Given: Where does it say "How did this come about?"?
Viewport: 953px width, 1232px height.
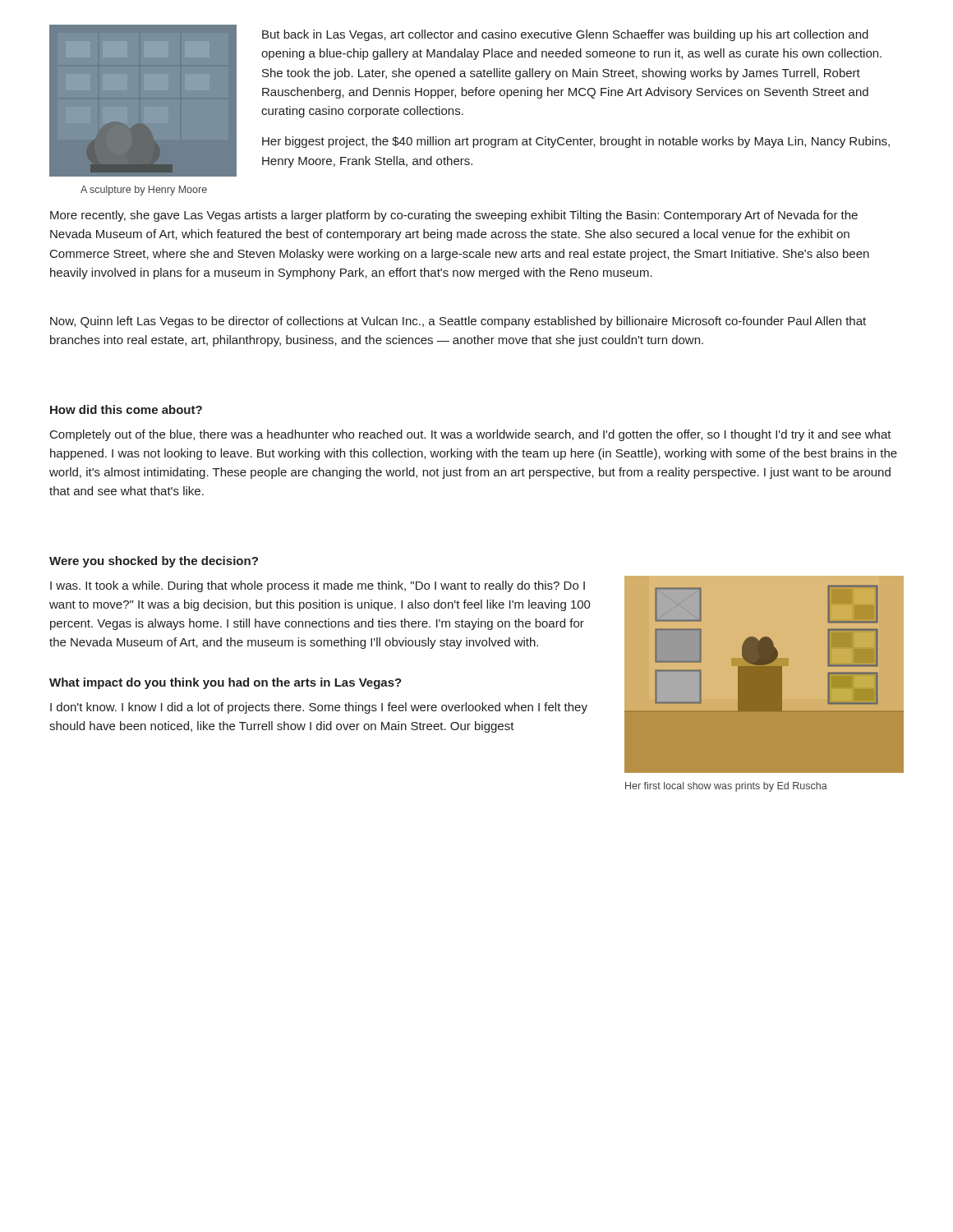Looking at the screenshot, I should (x=126, y=409).
